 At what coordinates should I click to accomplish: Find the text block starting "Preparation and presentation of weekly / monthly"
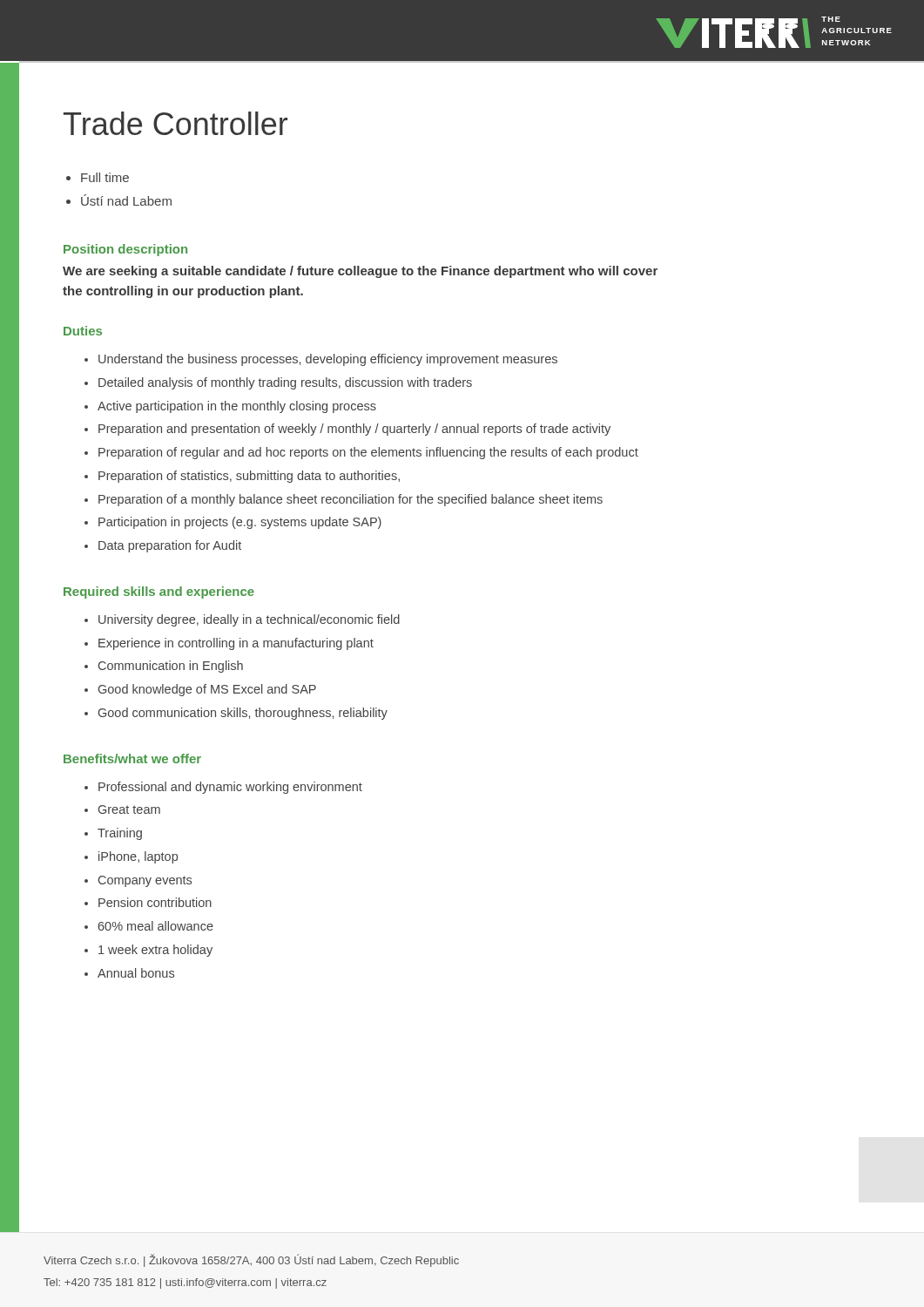354,429
